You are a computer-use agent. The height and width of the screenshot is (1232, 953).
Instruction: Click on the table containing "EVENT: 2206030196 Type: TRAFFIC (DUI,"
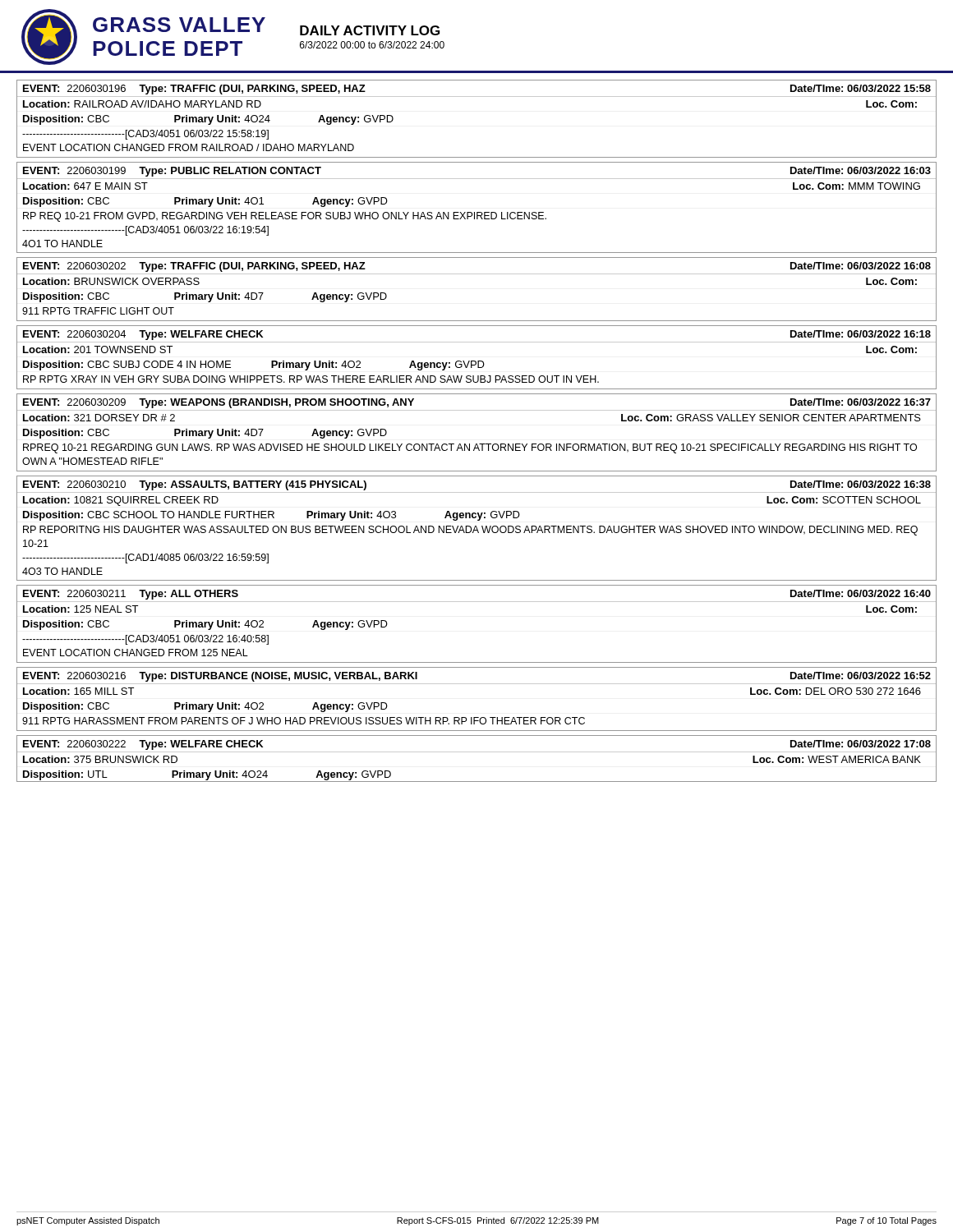(x=476, y=119)
